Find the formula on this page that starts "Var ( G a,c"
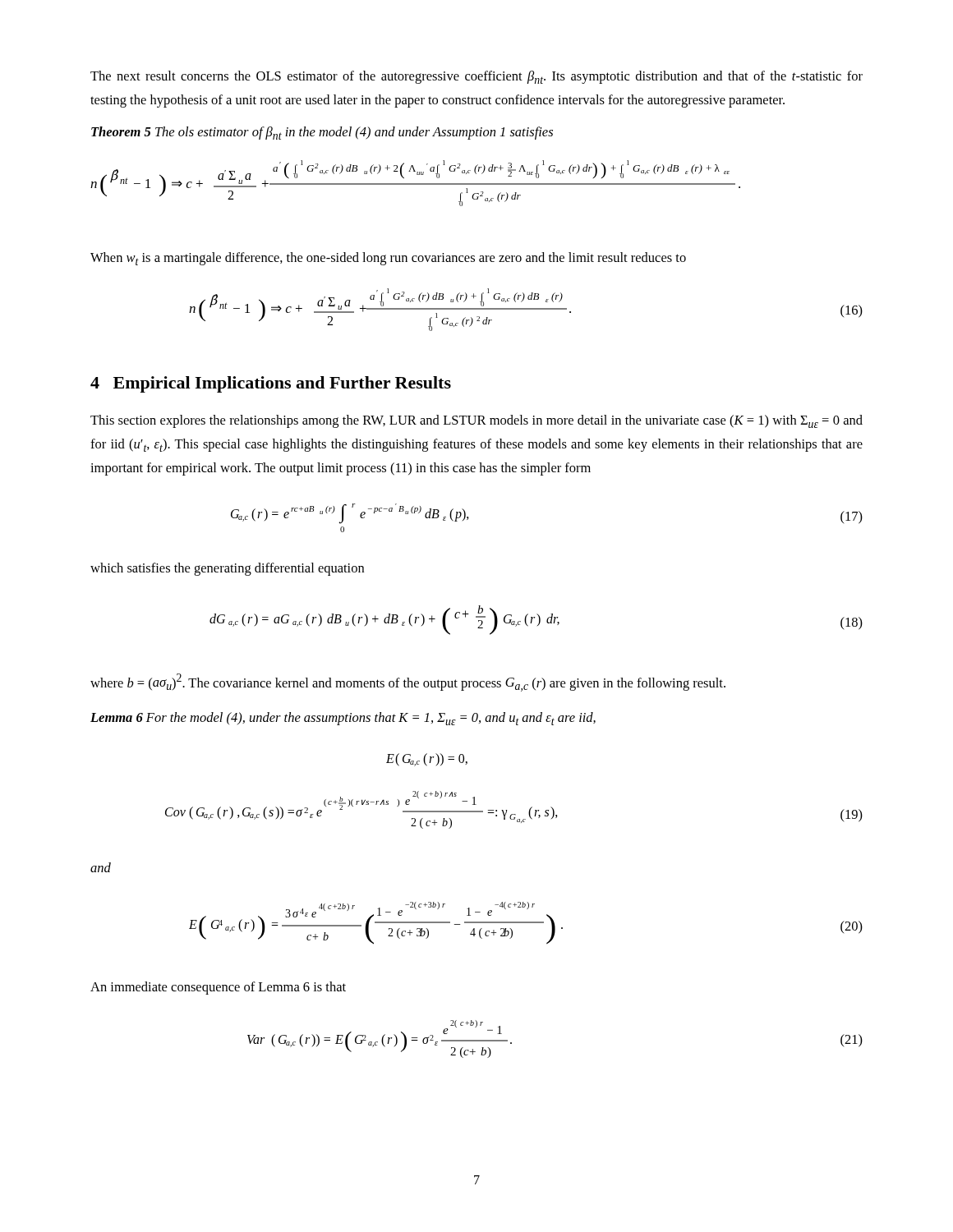The width and height of the screenshot is (953, 1232). (405, 1039)
